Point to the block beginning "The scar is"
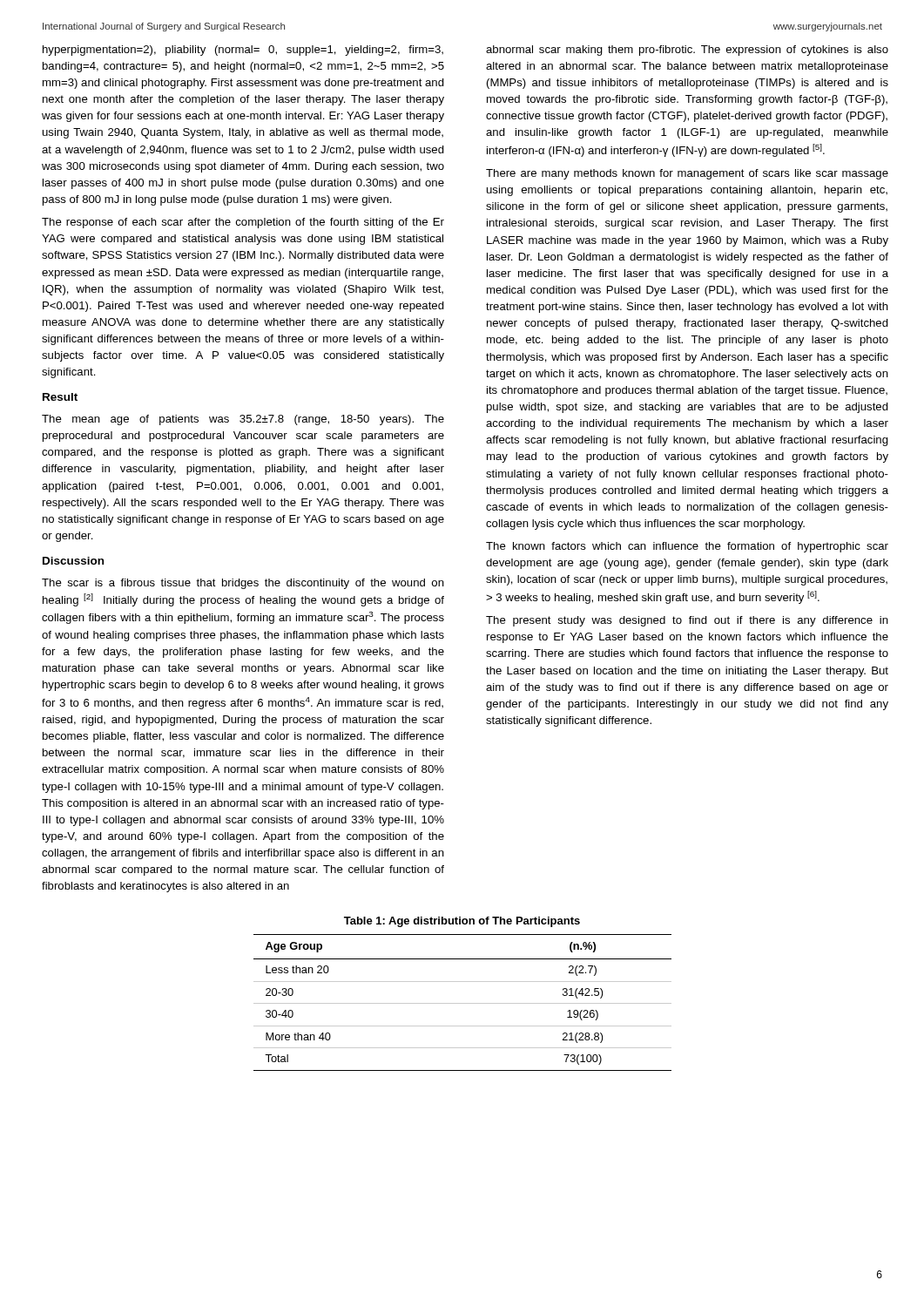The width and height of the screenshot is (924, 1307). pyautogui.click(x=243, y=734)
